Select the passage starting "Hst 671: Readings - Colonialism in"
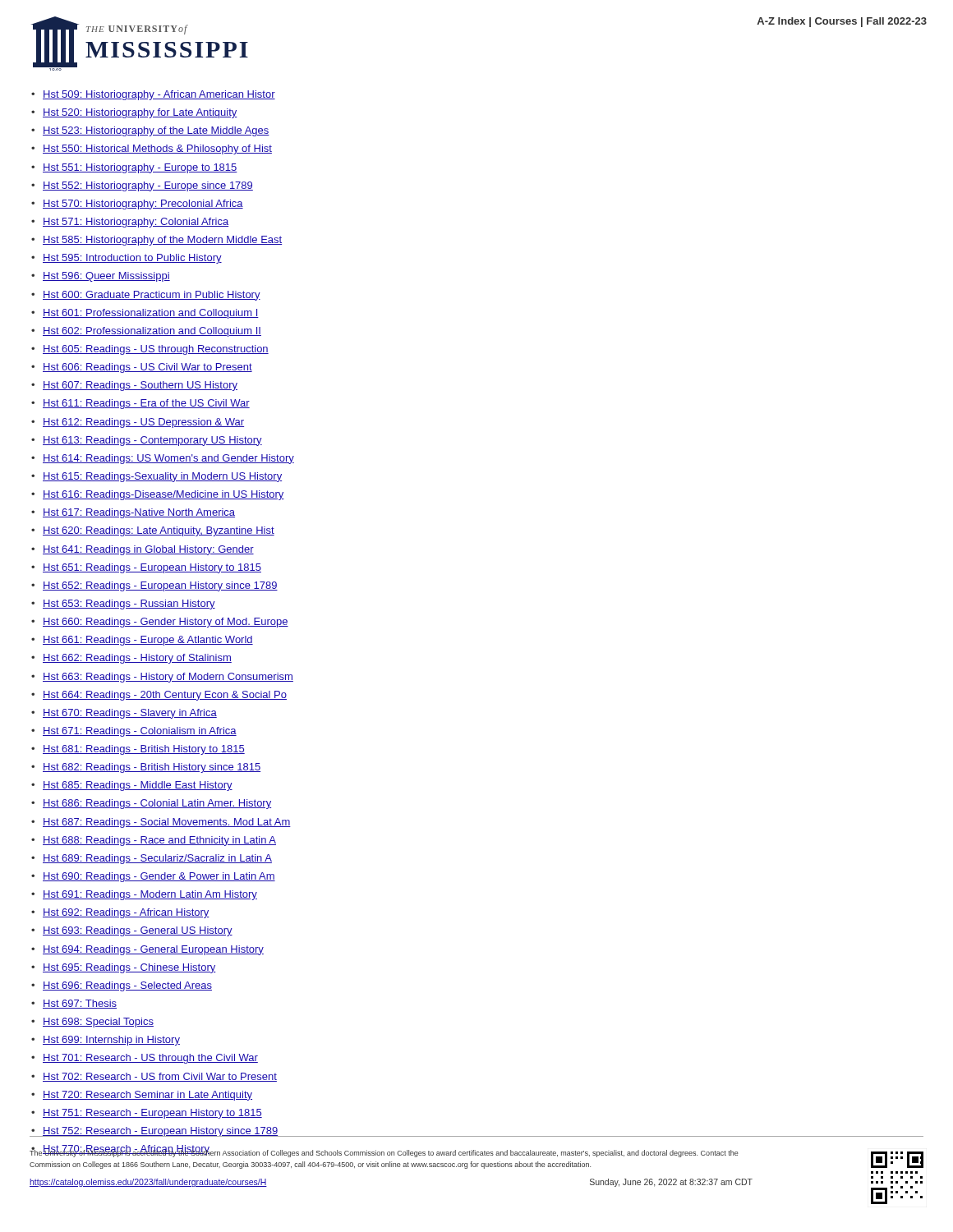Viewport: 953px width, 1232px height. (134, 732)
